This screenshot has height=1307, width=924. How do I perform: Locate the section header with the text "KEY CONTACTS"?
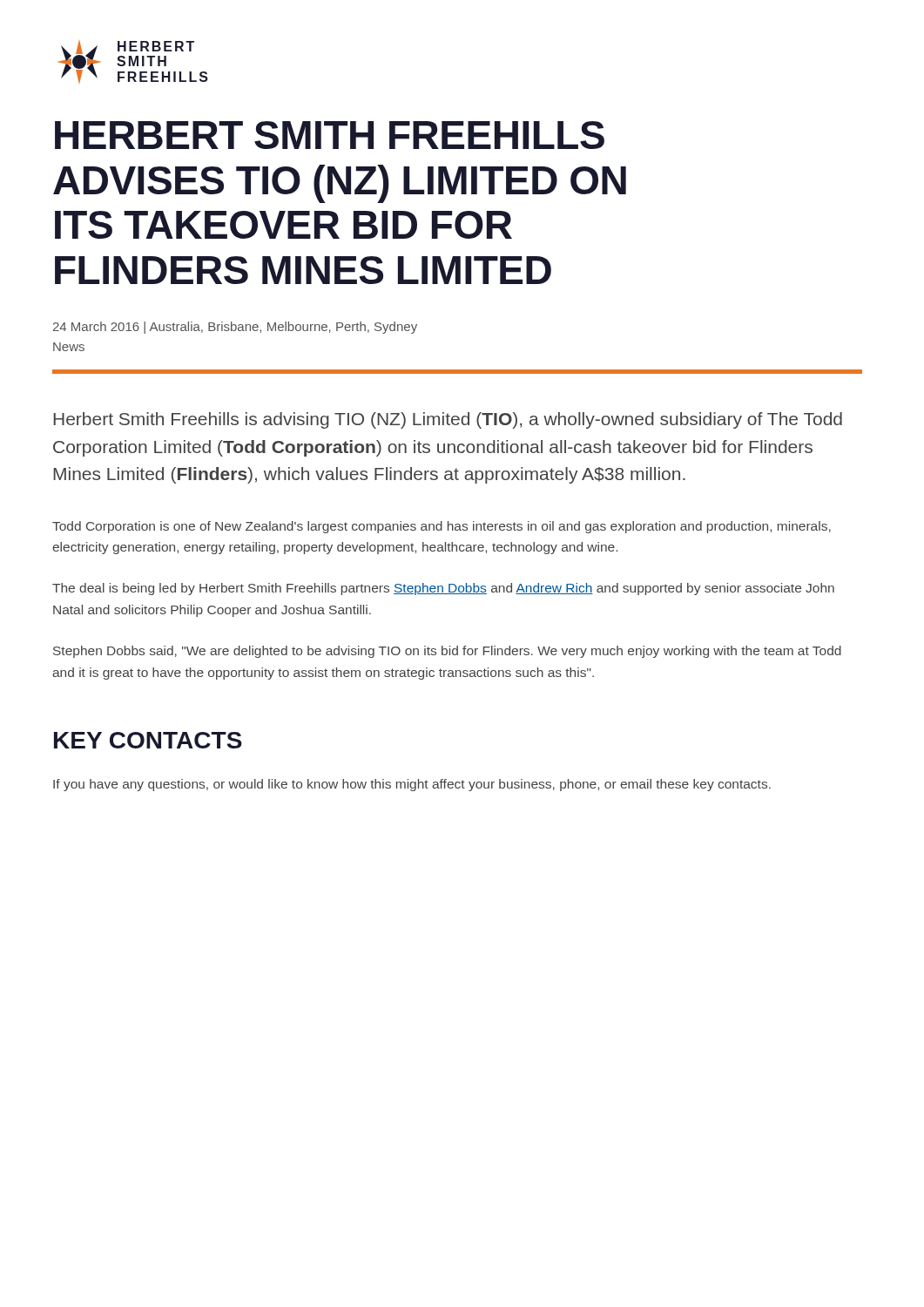[147, 740]
